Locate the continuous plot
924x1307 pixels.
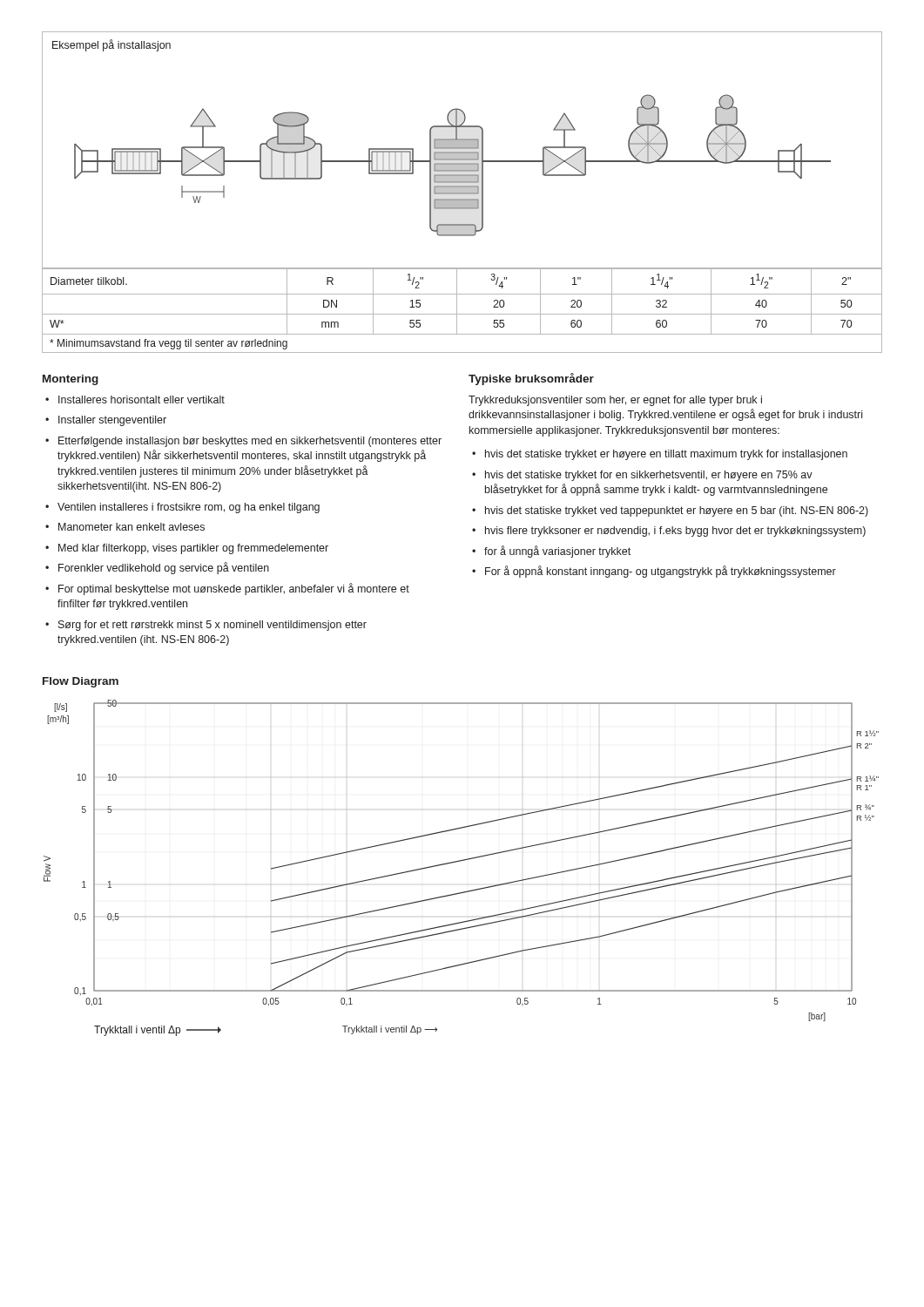coord(462,865)
